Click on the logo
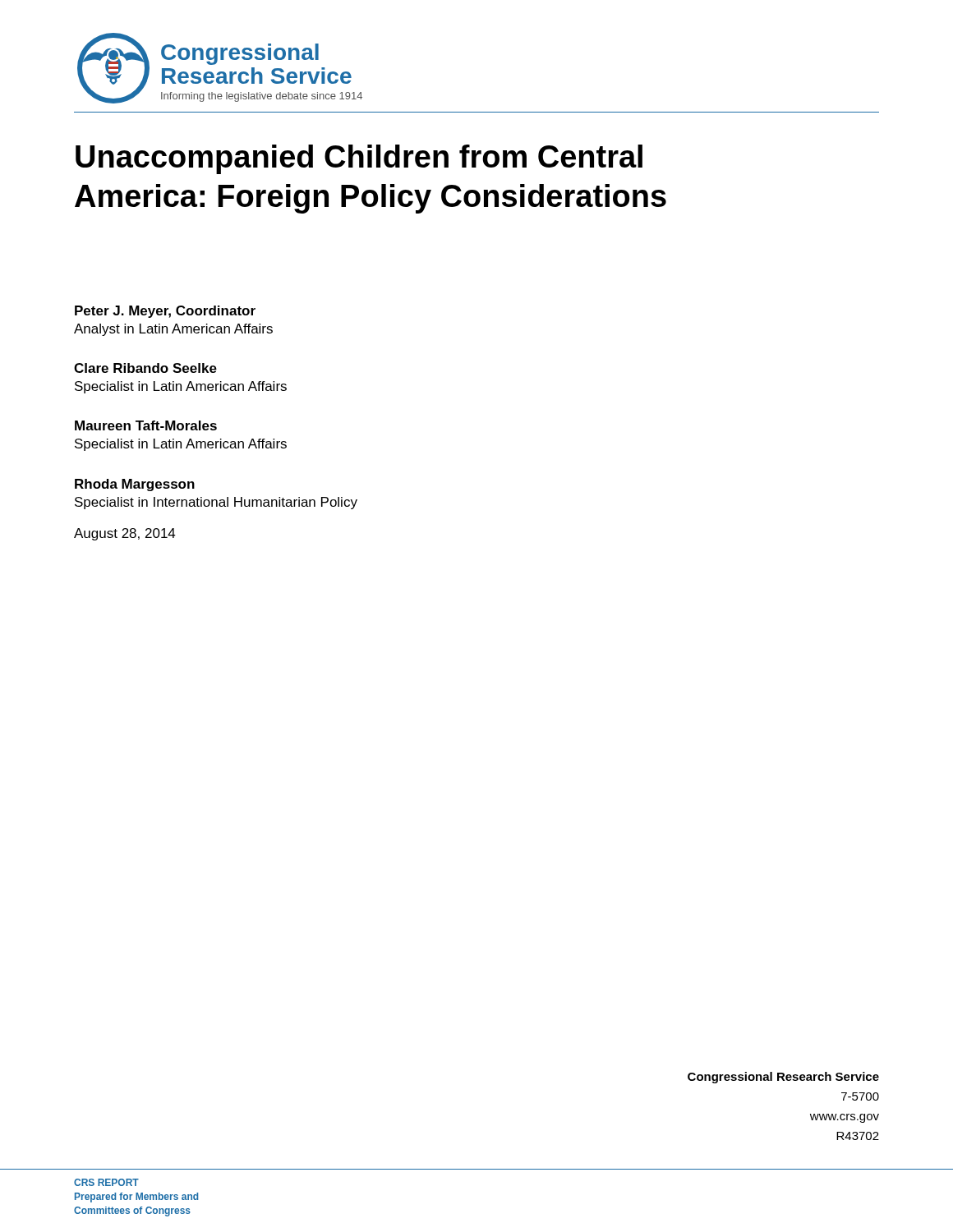 (304, 68)
